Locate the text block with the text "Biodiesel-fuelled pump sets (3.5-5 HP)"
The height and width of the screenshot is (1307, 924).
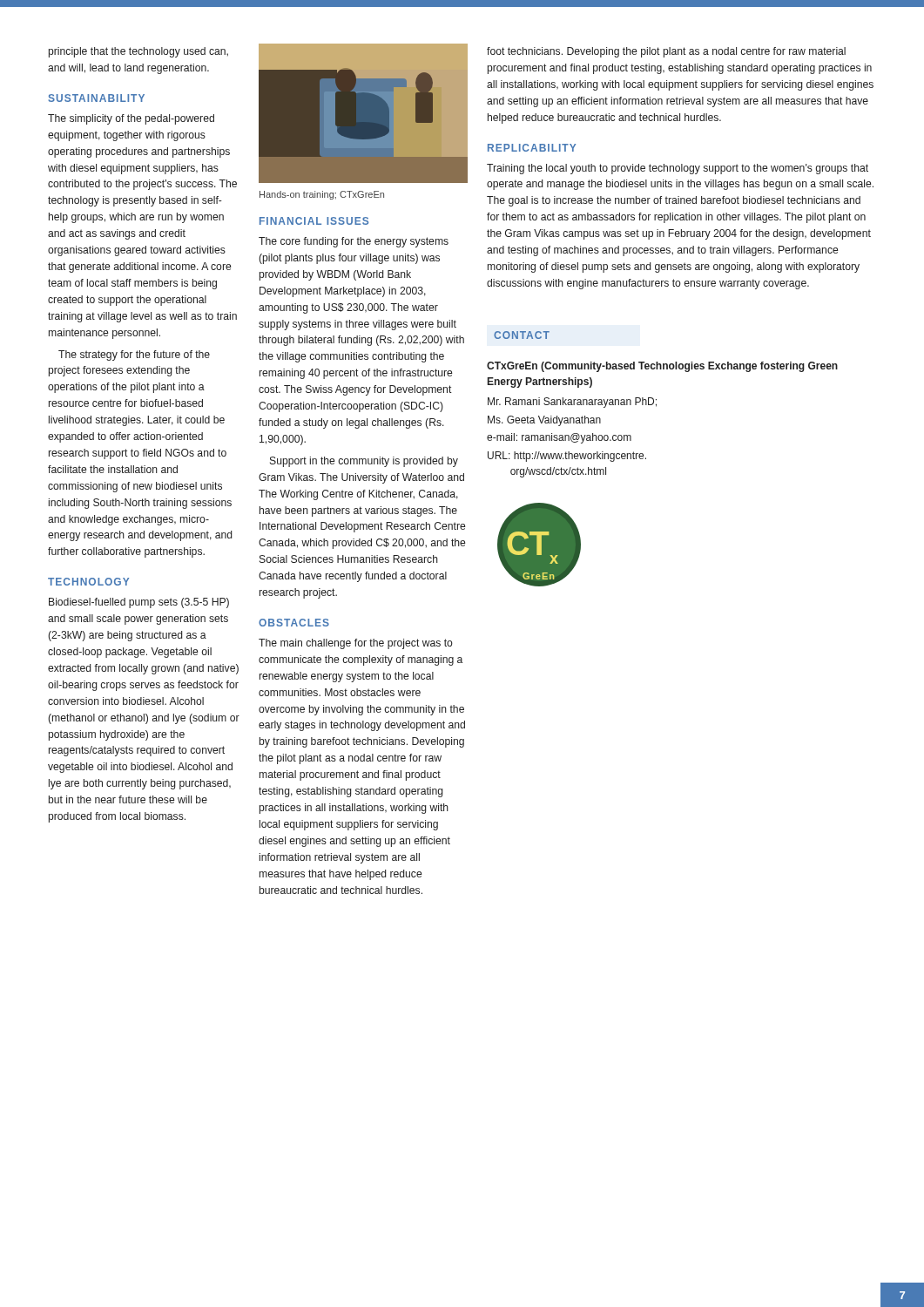pyautogui.click(x=144, y=710)
